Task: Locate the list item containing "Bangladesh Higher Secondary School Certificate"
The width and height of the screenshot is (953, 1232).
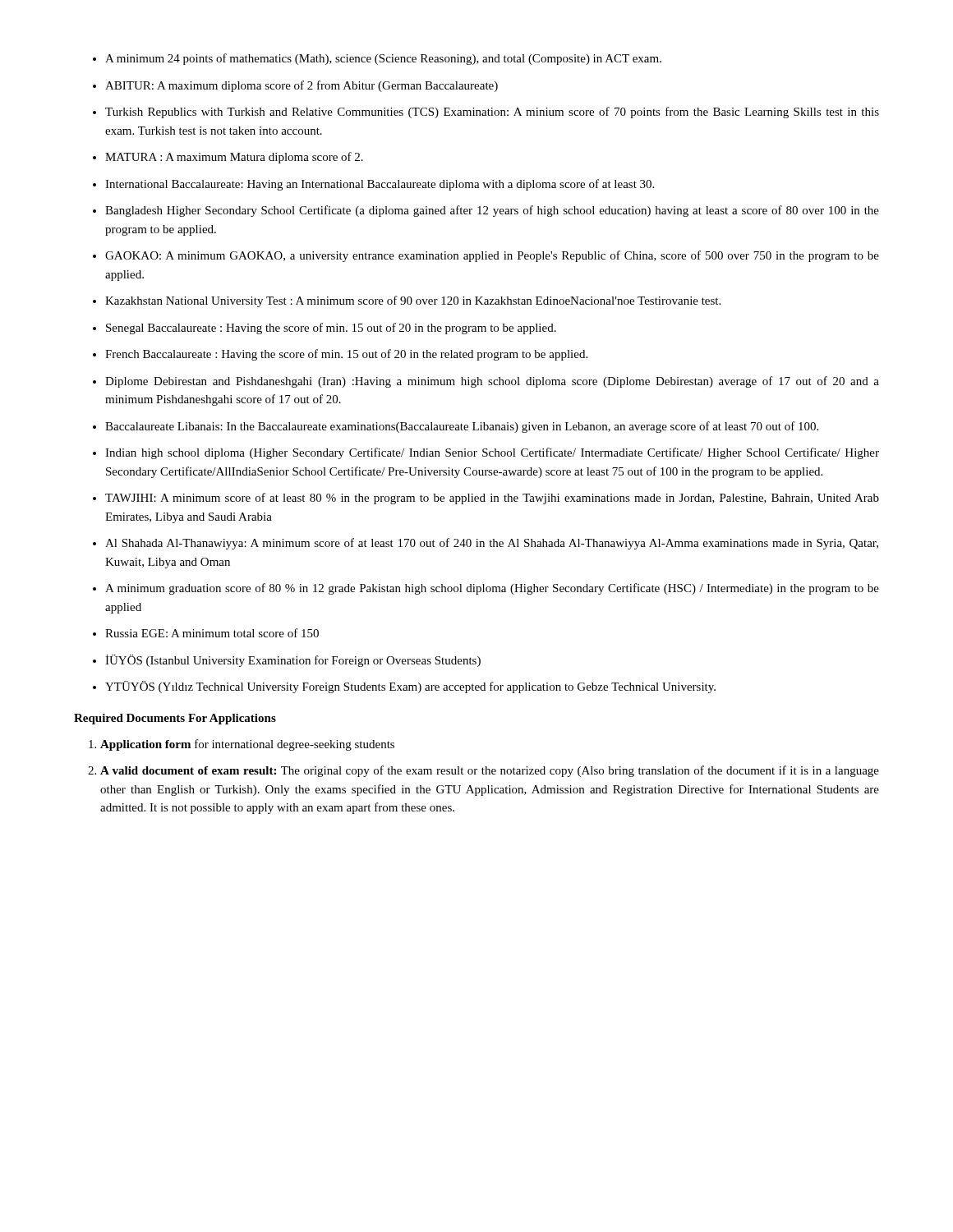Action: click(492, 219)
